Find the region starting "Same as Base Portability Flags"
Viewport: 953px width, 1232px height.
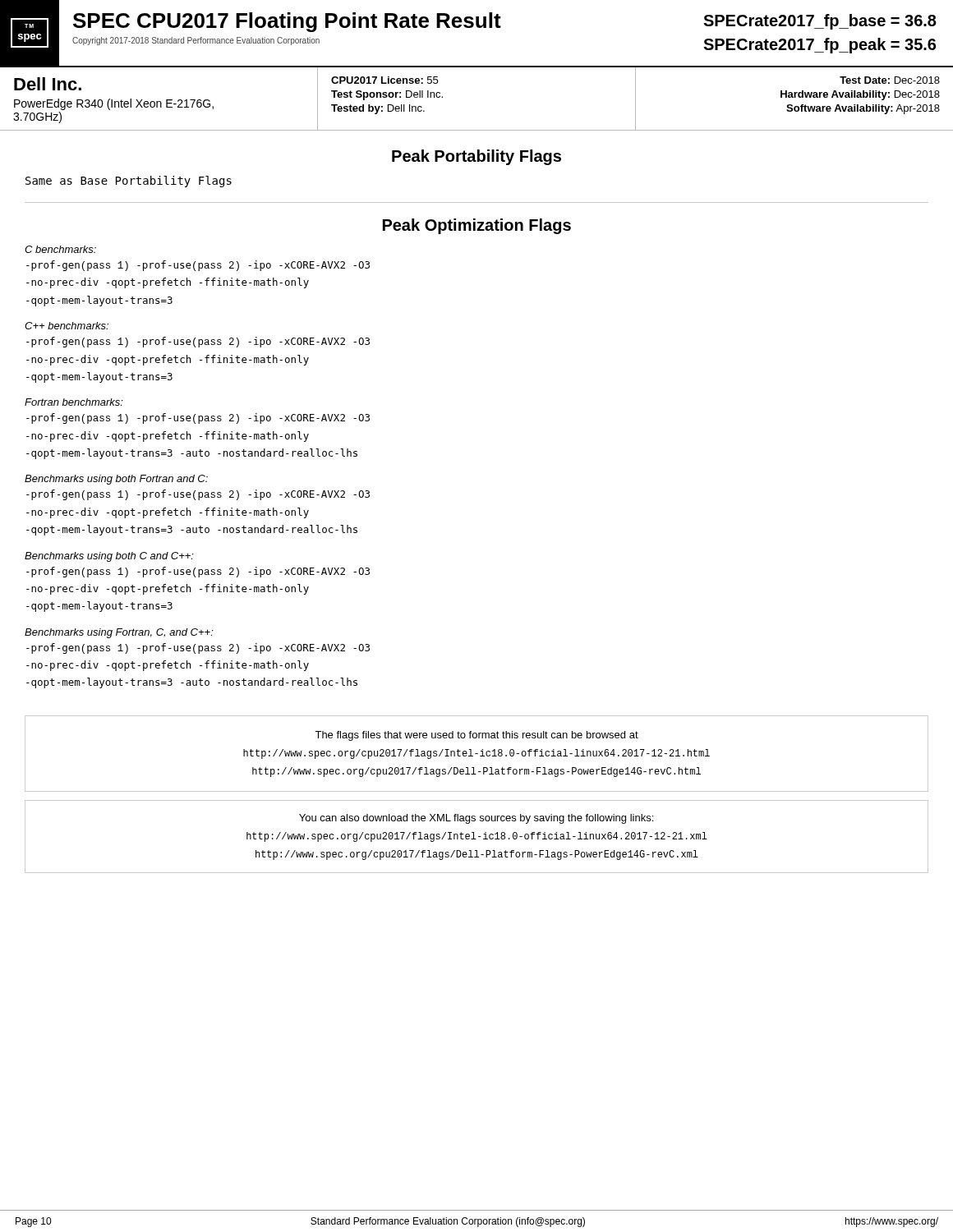click(129, 181)
